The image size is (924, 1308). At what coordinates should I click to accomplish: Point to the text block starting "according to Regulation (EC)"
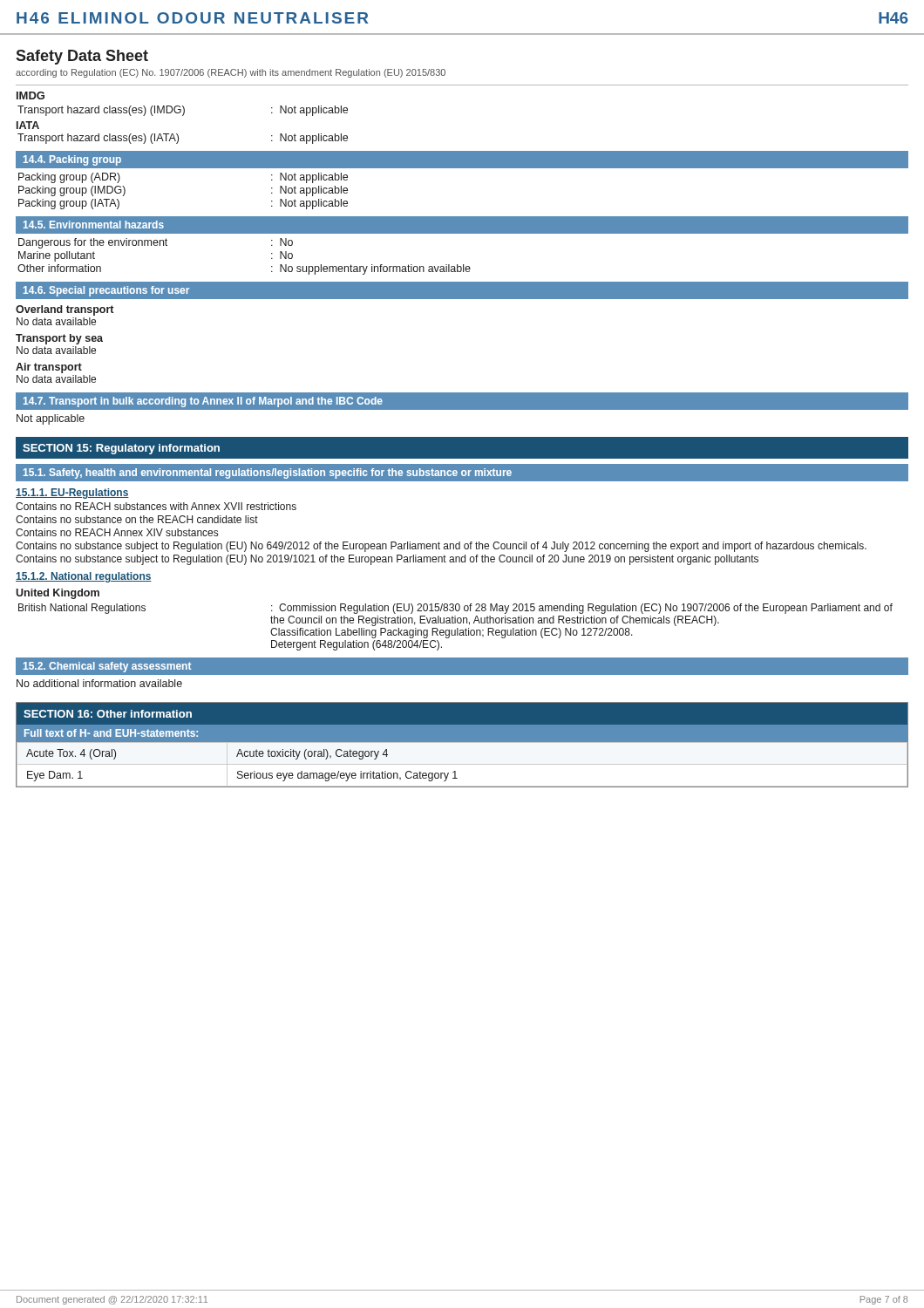click(x=231, y=72)
